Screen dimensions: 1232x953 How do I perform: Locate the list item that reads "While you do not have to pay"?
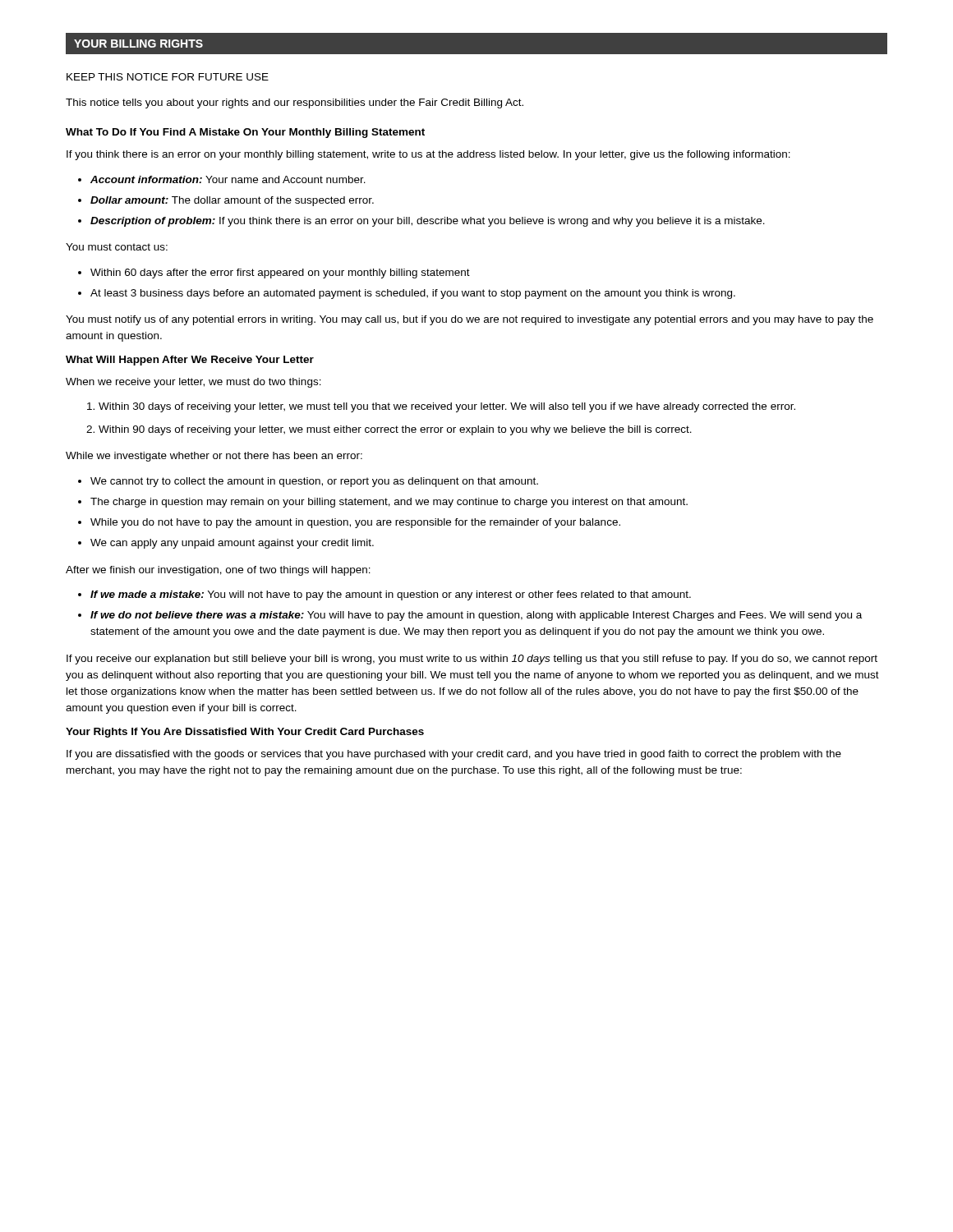[x=356, y=522]
